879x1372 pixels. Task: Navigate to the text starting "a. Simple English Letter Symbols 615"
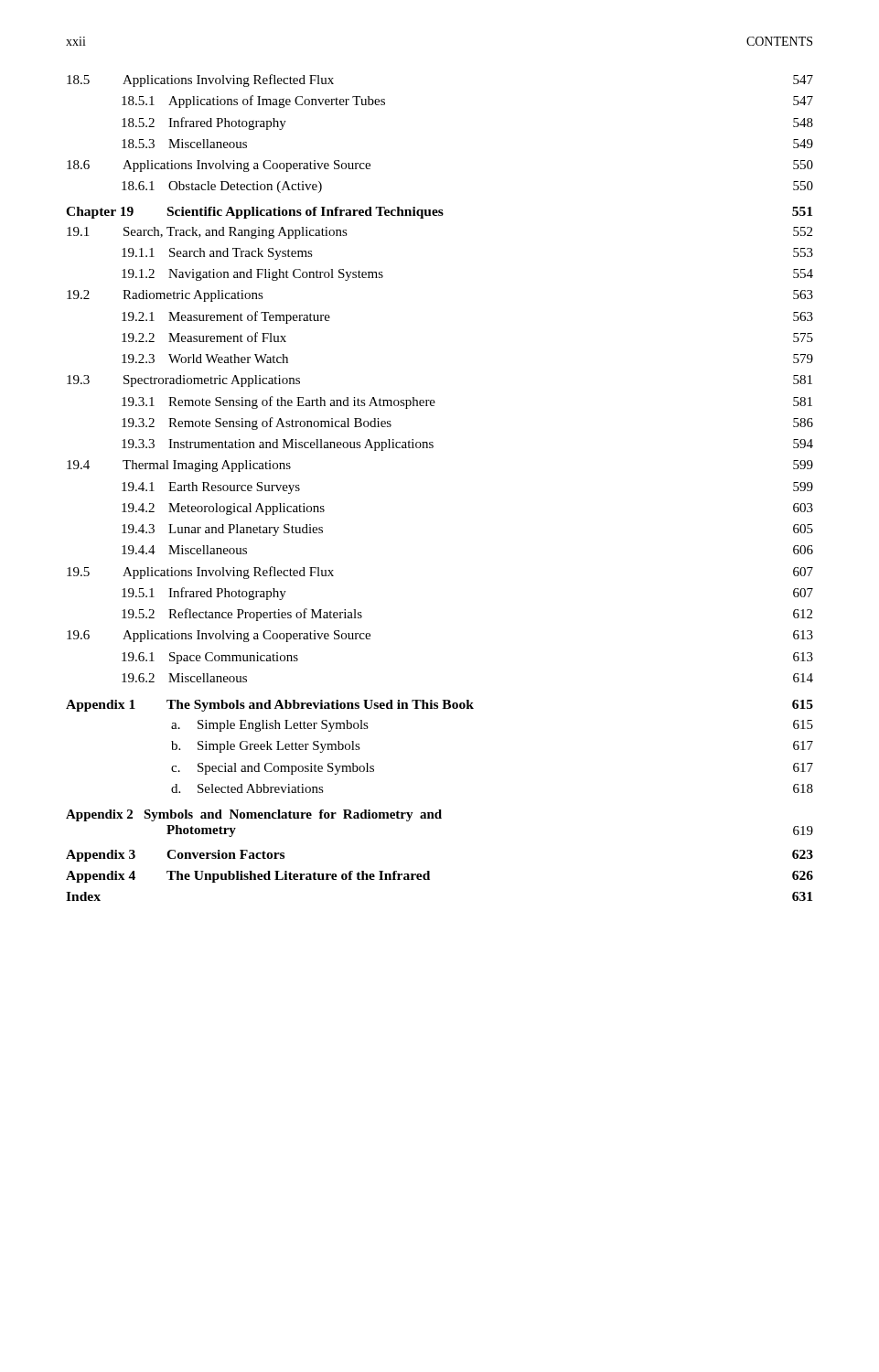287,726
